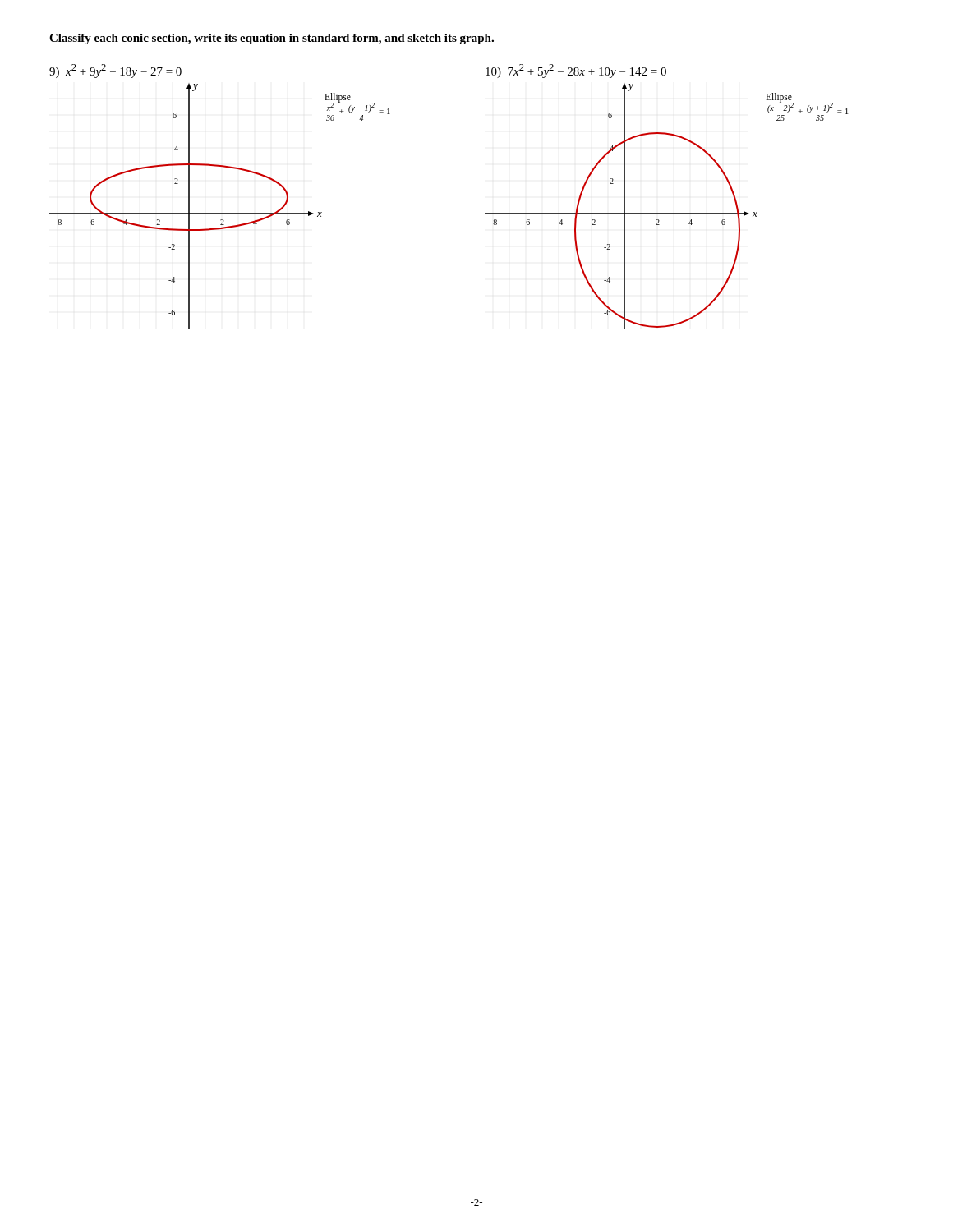Find the formula with the text "10) 7x2 + 5y2 − 28x +"
This screenshot has height=1232, width=953.
(576, 70)
